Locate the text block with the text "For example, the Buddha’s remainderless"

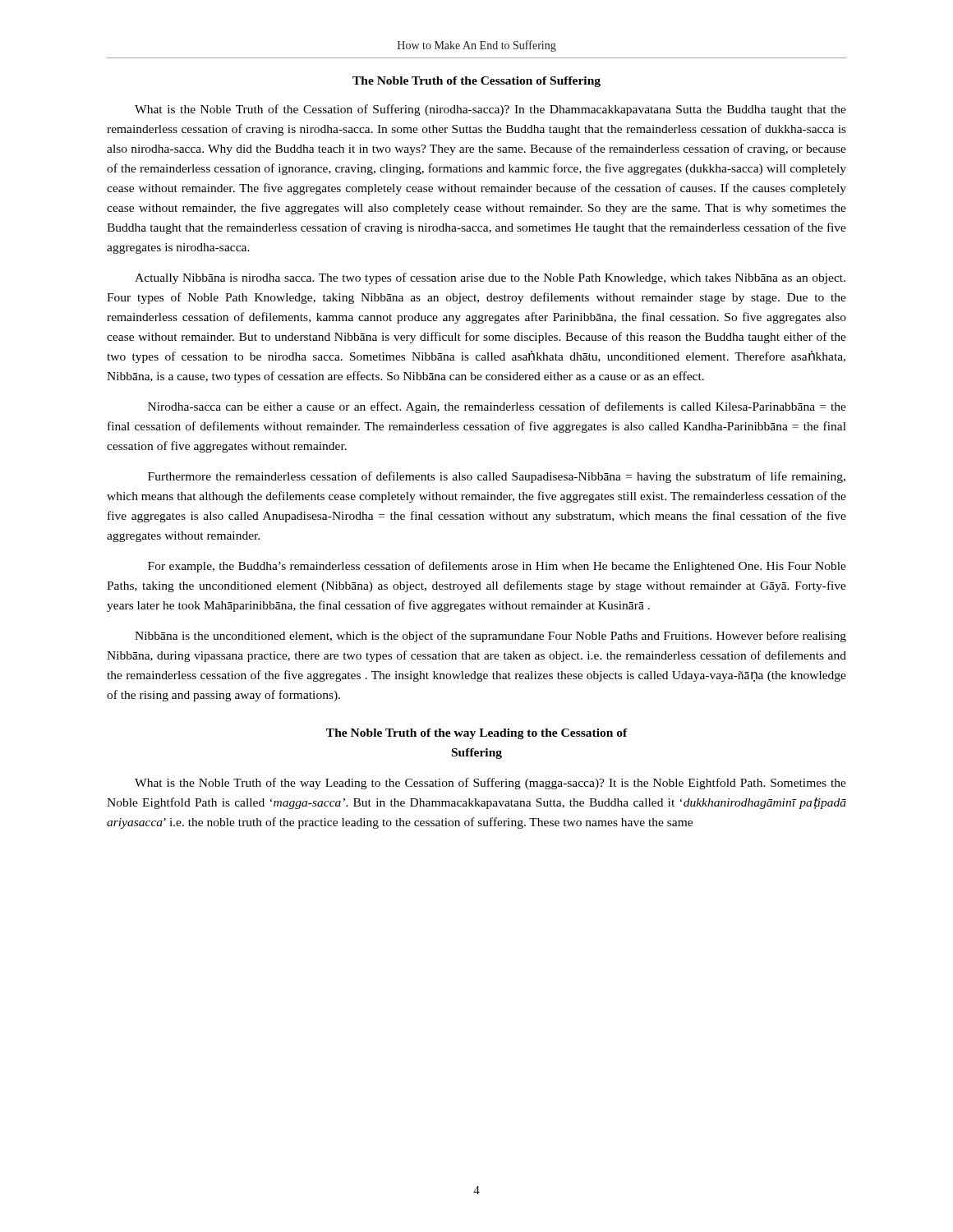476,586
